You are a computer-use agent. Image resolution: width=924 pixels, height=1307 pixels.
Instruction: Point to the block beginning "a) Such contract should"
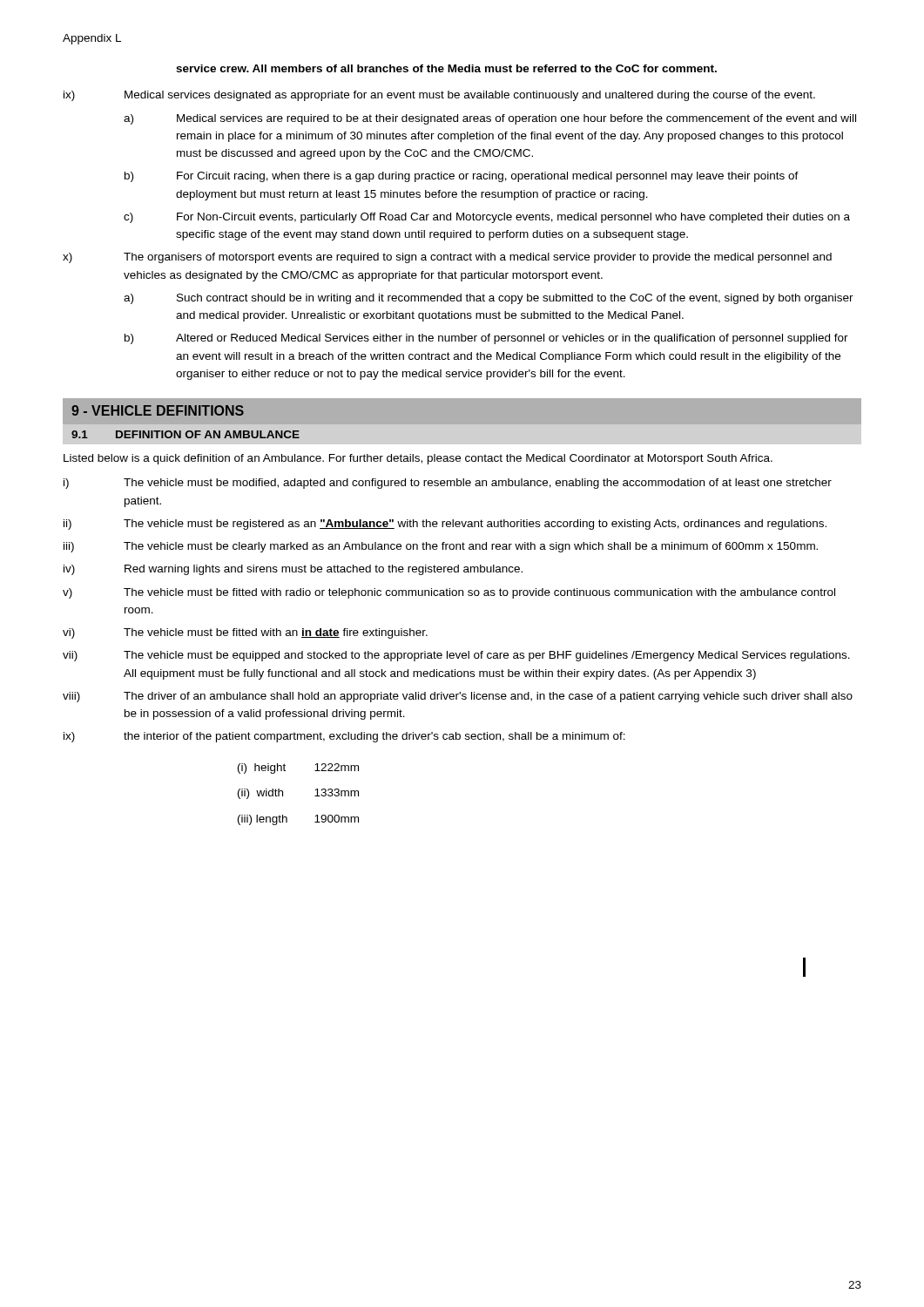[492, 336]
